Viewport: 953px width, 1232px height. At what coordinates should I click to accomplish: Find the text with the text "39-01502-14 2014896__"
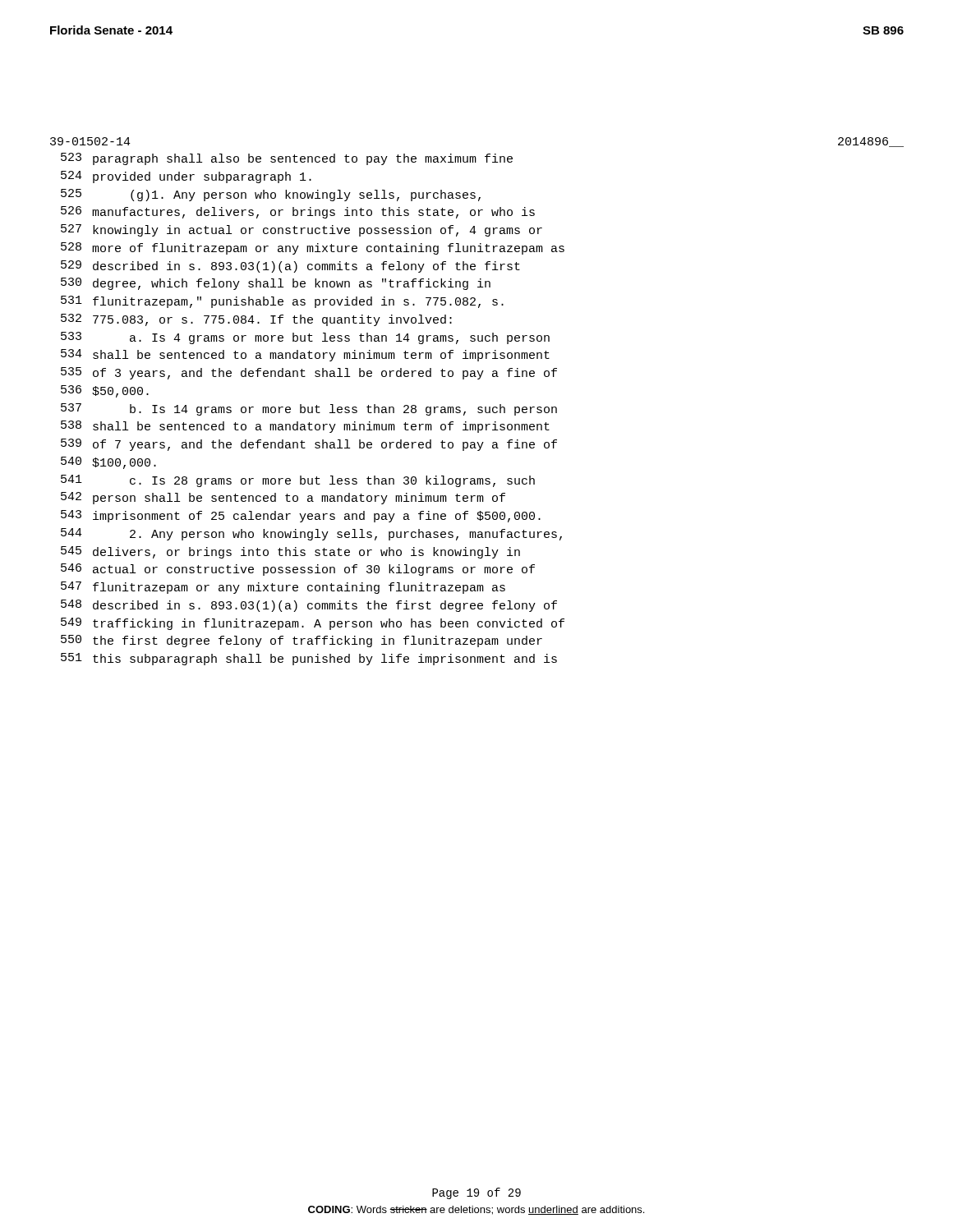pyautogui.click(x=90, y=141)
